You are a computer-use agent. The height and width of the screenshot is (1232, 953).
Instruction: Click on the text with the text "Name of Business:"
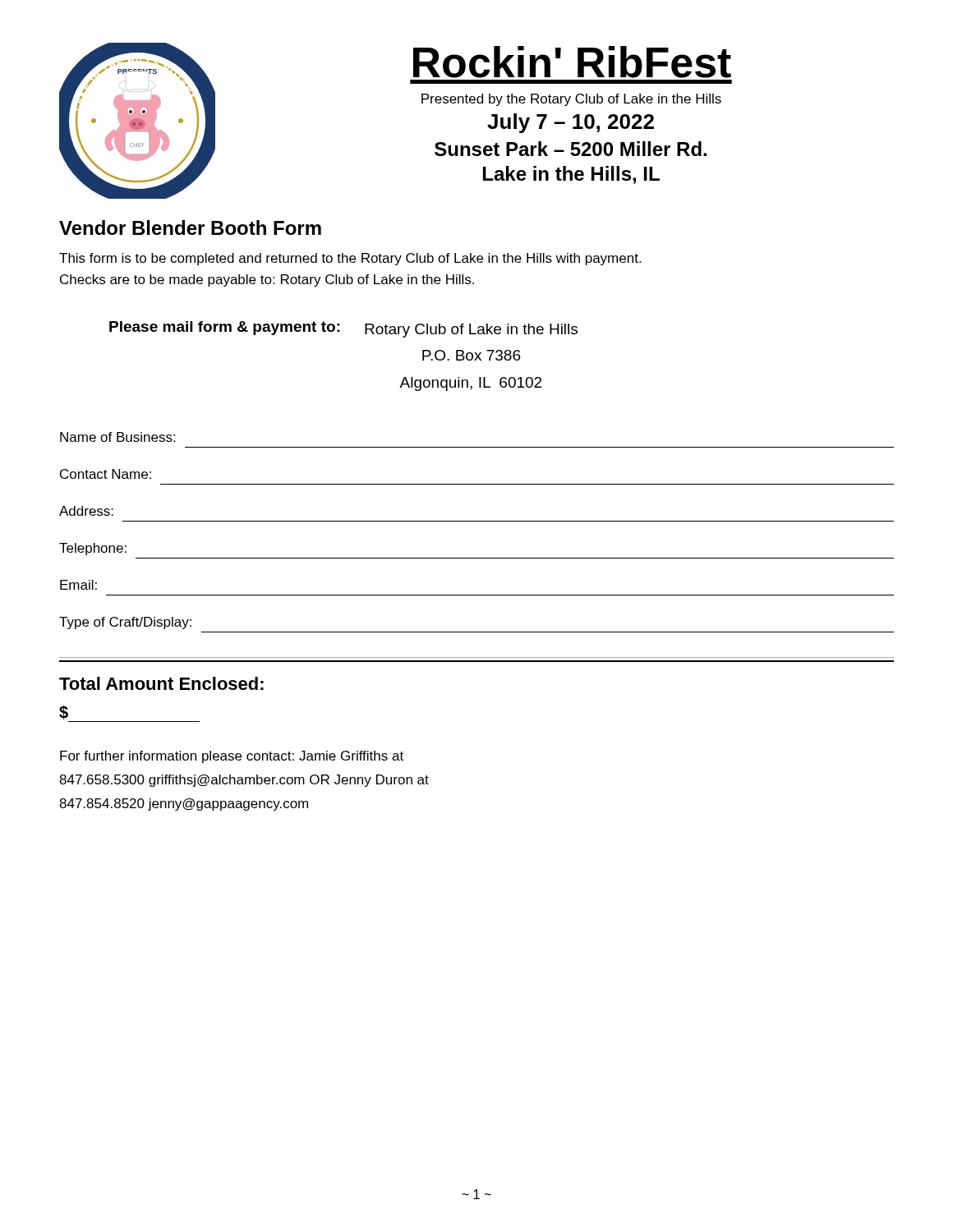pyautogui.click(x=476, y=438)
